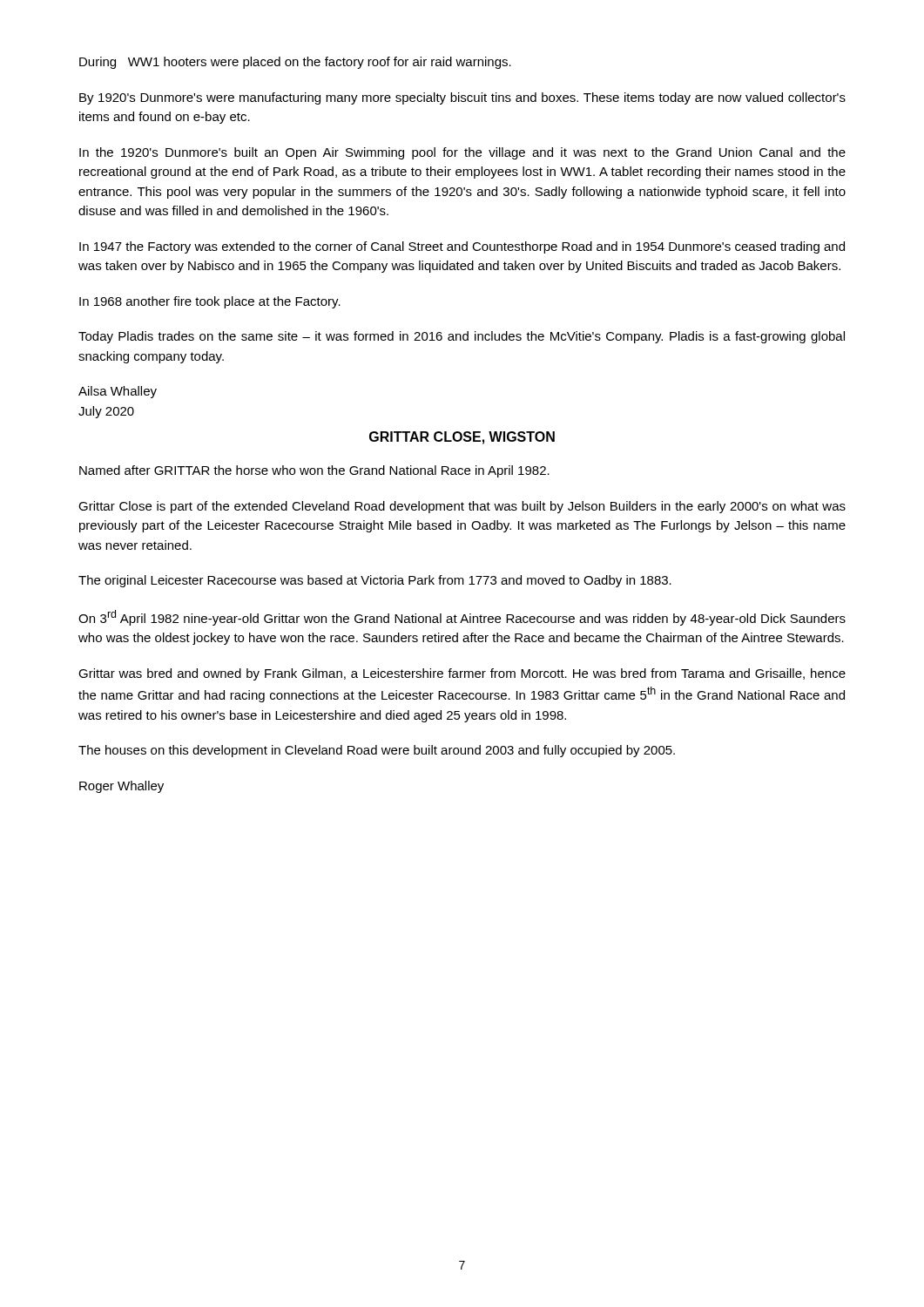Click the passage that begins "By 1920's Dunmore's were manufacturing many more specialty"
924x1307 pixels.
click(x=462, y=107)
